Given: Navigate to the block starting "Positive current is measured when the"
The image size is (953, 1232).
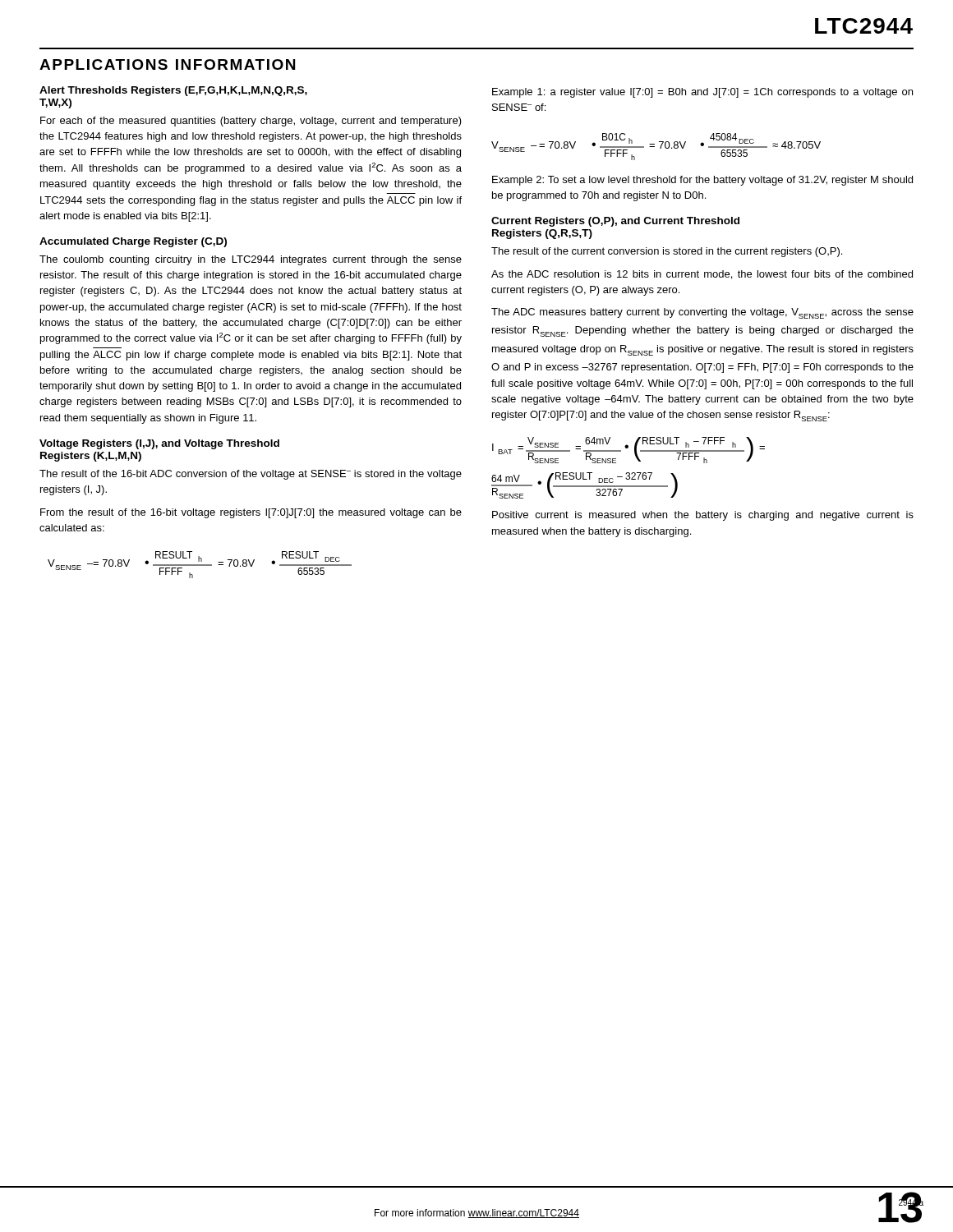Looking at the screenshot, I should click(x=702, y=523).
